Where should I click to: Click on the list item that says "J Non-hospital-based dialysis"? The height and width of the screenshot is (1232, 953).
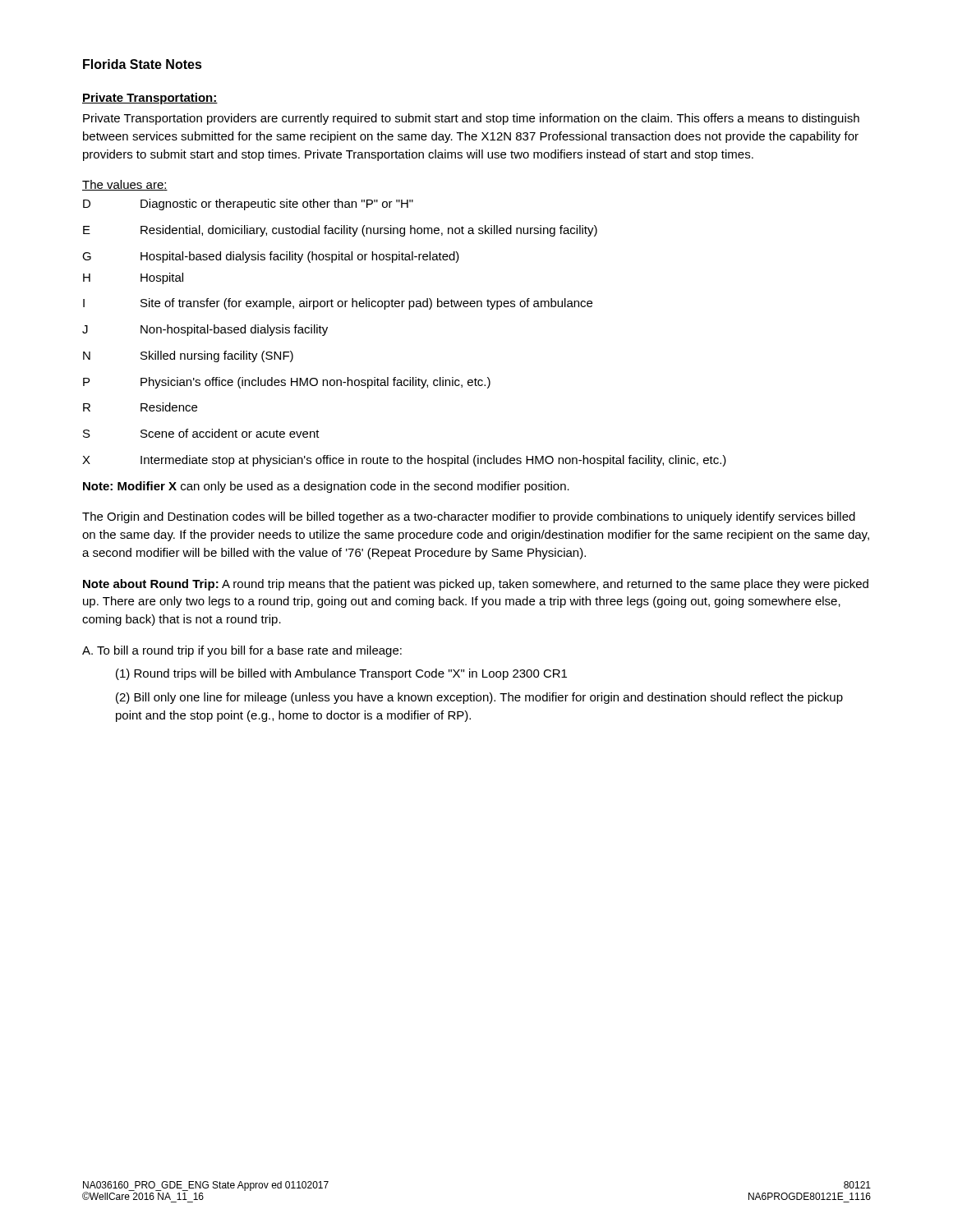205,330
